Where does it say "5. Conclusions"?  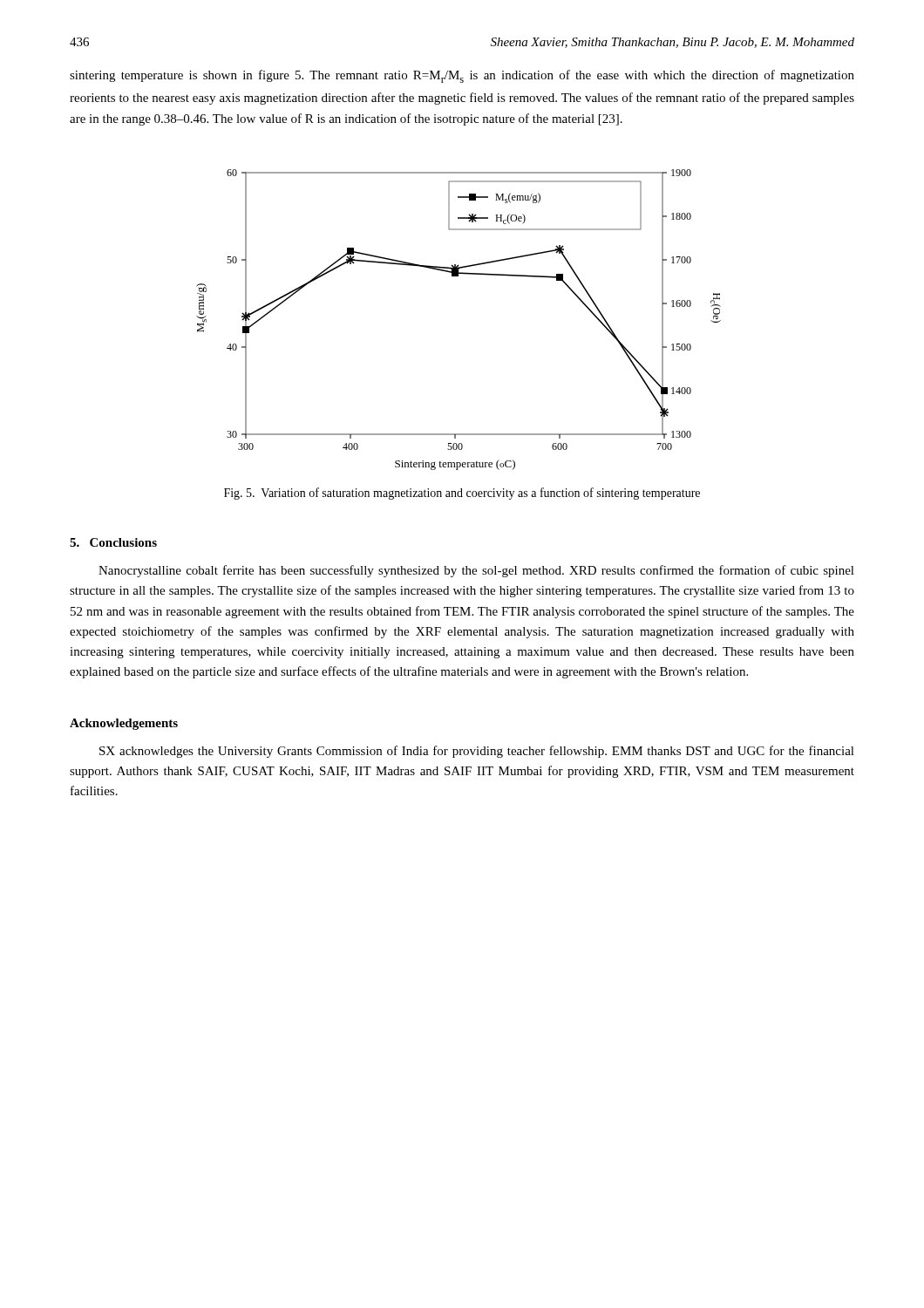[x=113, y=542]
